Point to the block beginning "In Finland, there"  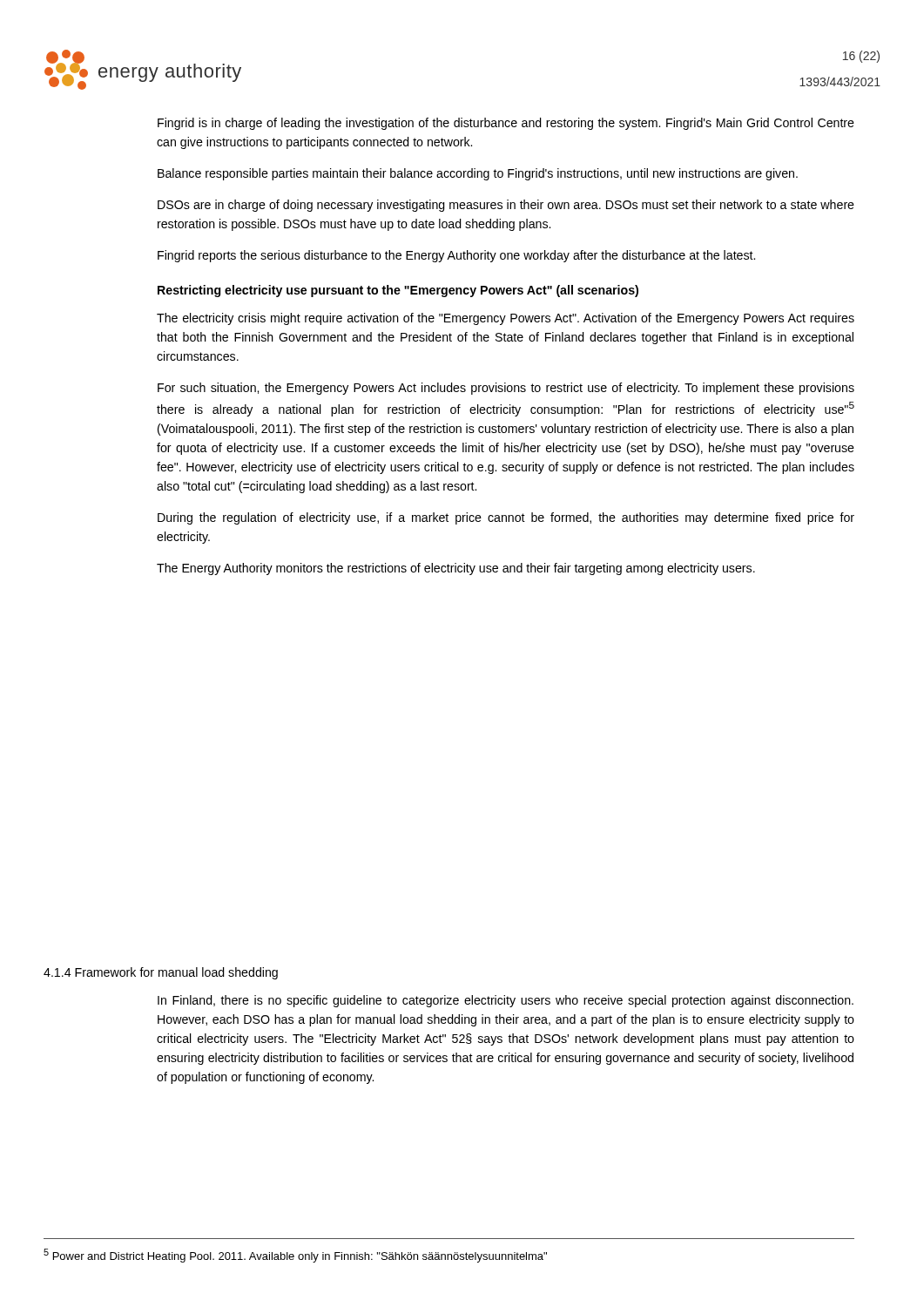[x=506, y=1039]
